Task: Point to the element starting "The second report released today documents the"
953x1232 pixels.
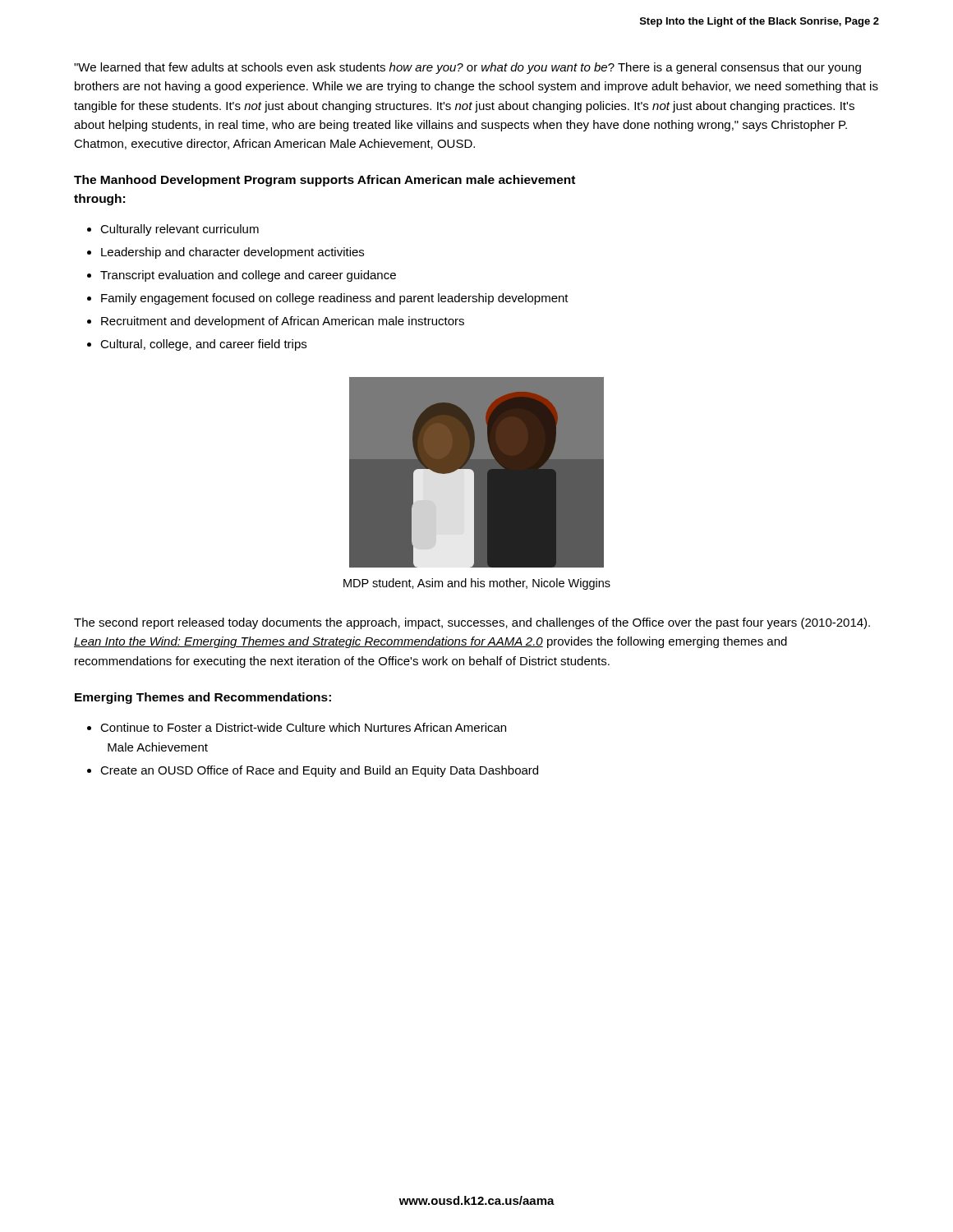Action: (472, 641)
